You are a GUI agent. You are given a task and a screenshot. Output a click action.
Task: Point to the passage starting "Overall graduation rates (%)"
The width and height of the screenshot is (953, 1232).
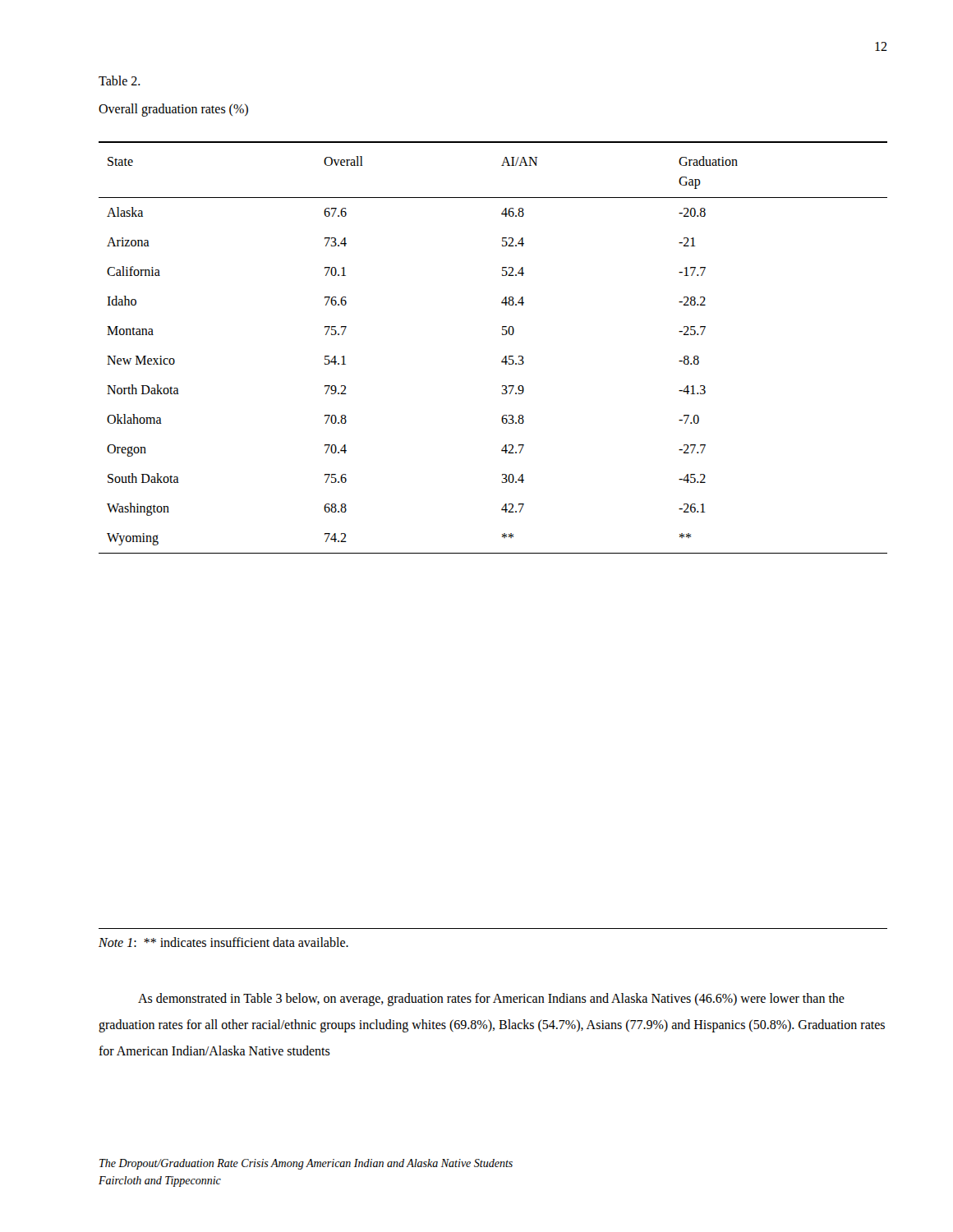(x=174, y=109)
